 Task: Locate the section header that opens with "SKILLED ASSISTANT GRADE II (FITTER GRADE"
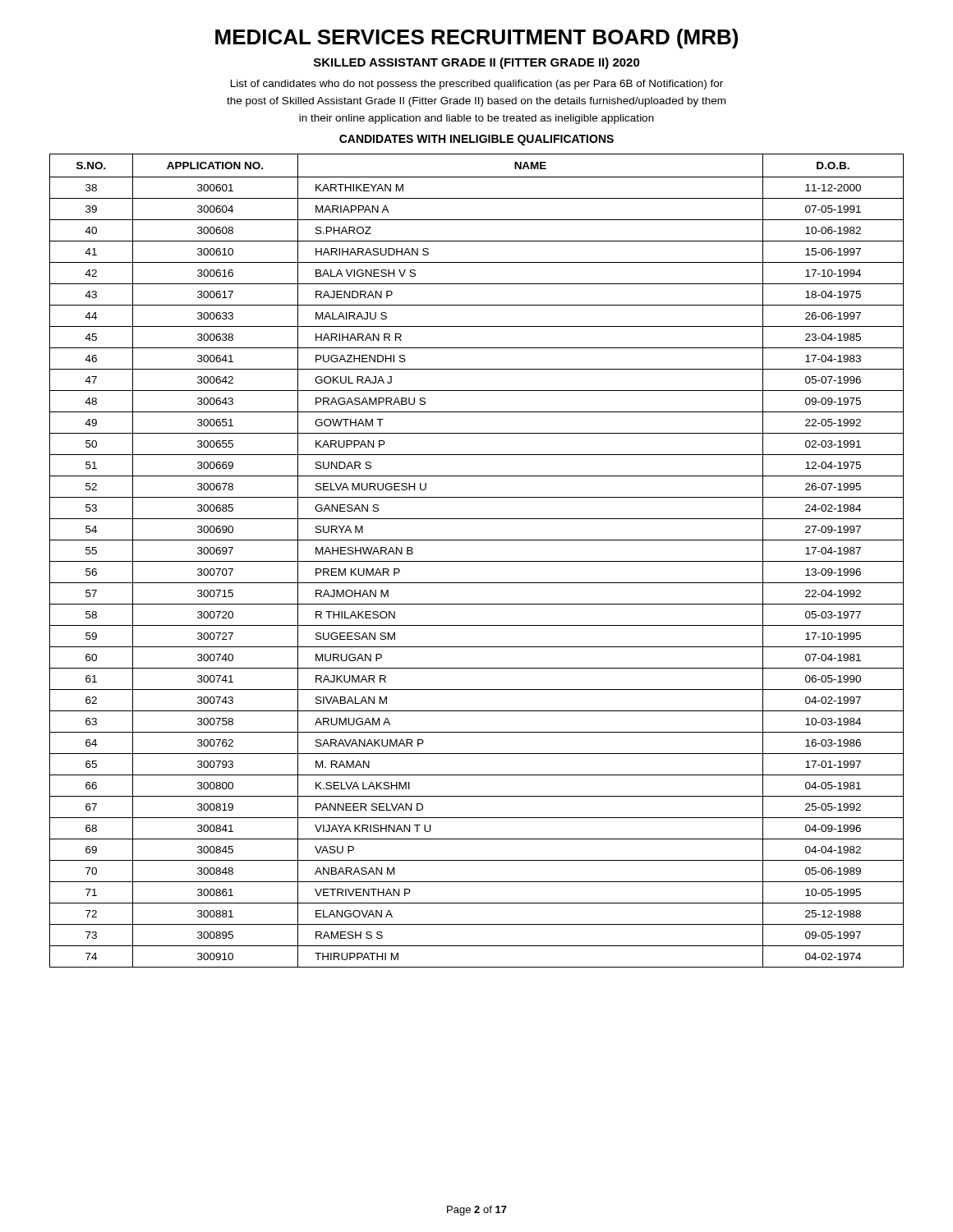coord(476,62)
